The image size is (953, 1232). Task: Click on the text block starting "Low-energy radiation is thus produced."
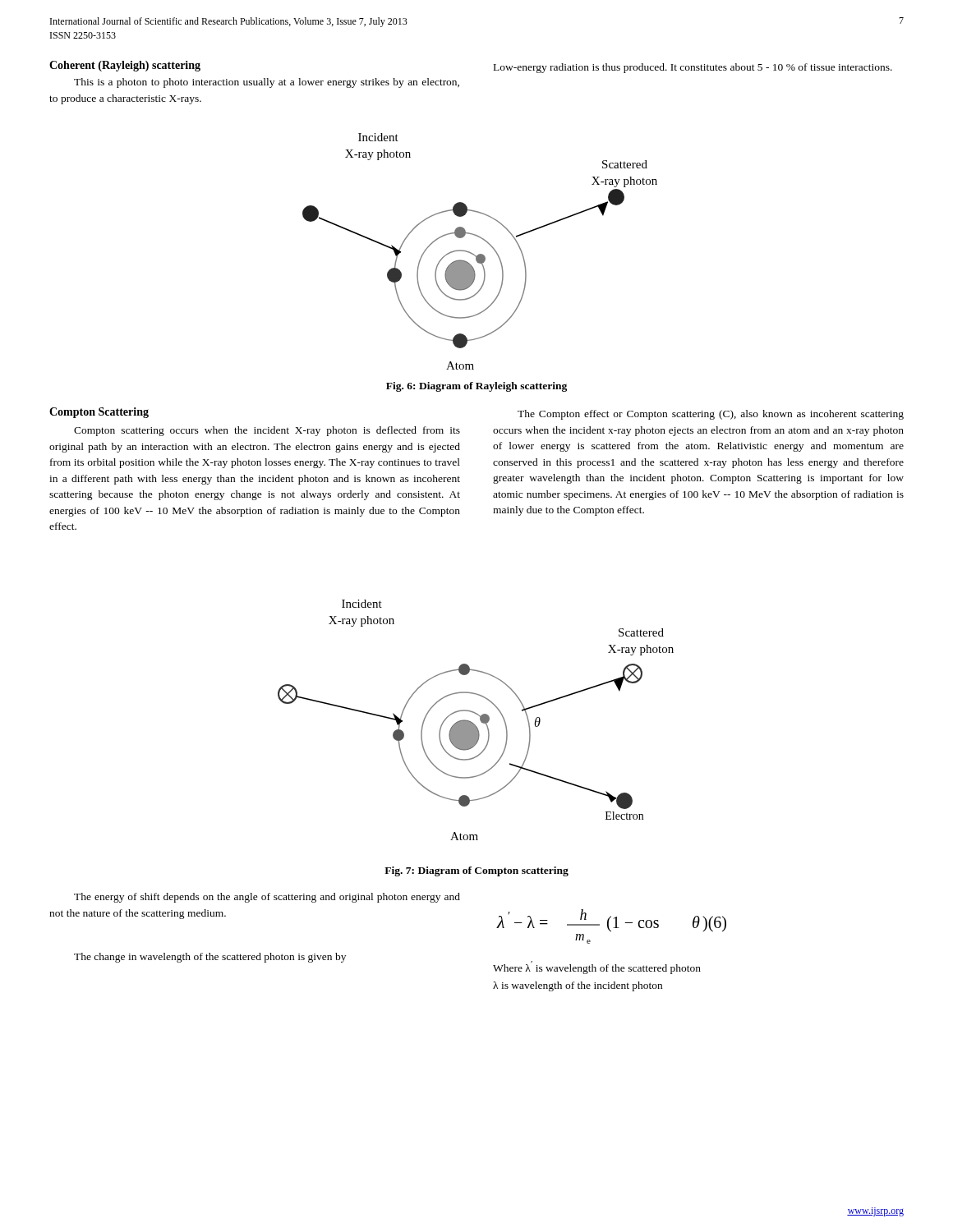click(693, 67)
